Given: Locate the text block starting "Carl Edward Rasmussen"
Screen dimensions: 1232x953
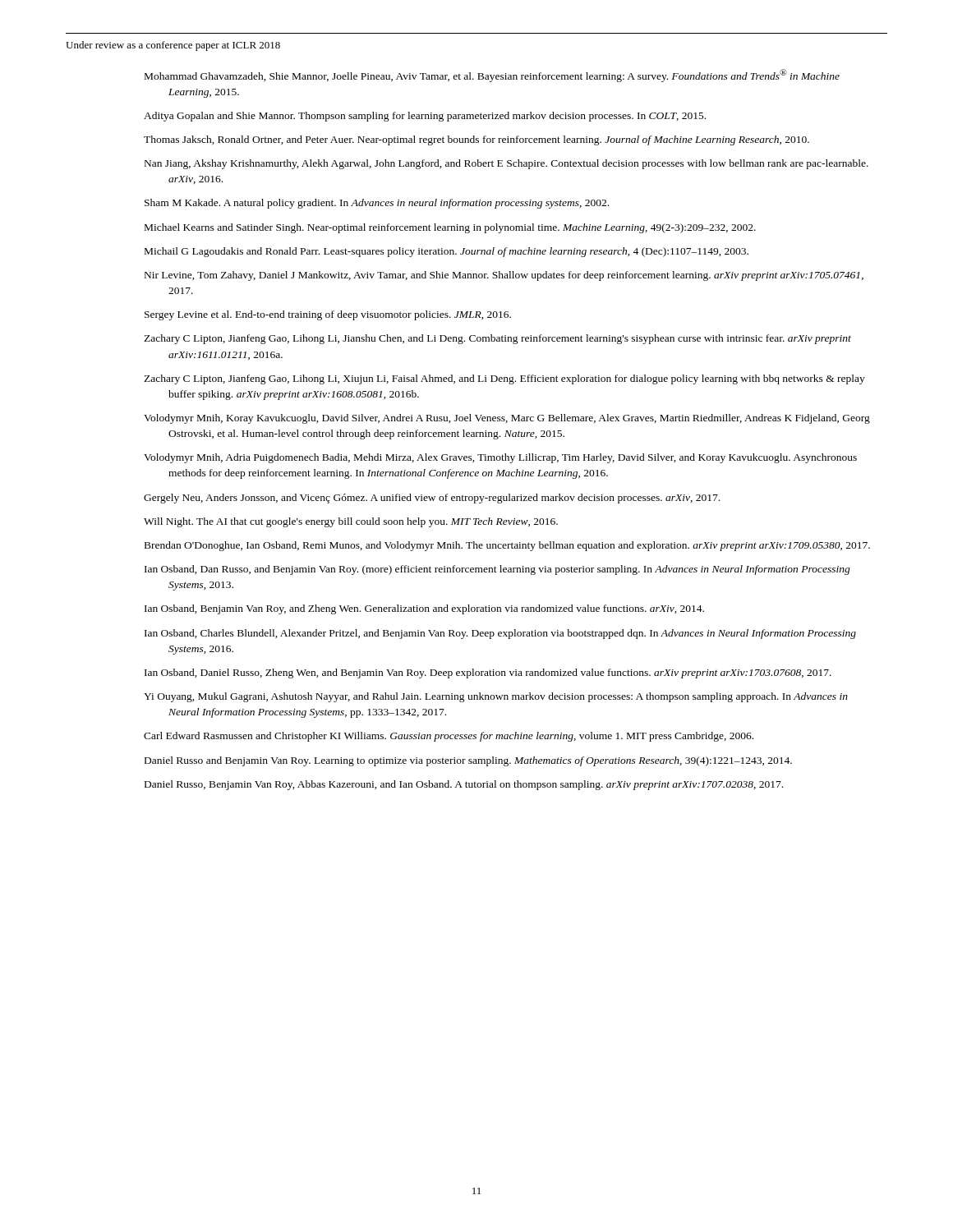Looking at the screenshot, I should click(x=449, y=736).
